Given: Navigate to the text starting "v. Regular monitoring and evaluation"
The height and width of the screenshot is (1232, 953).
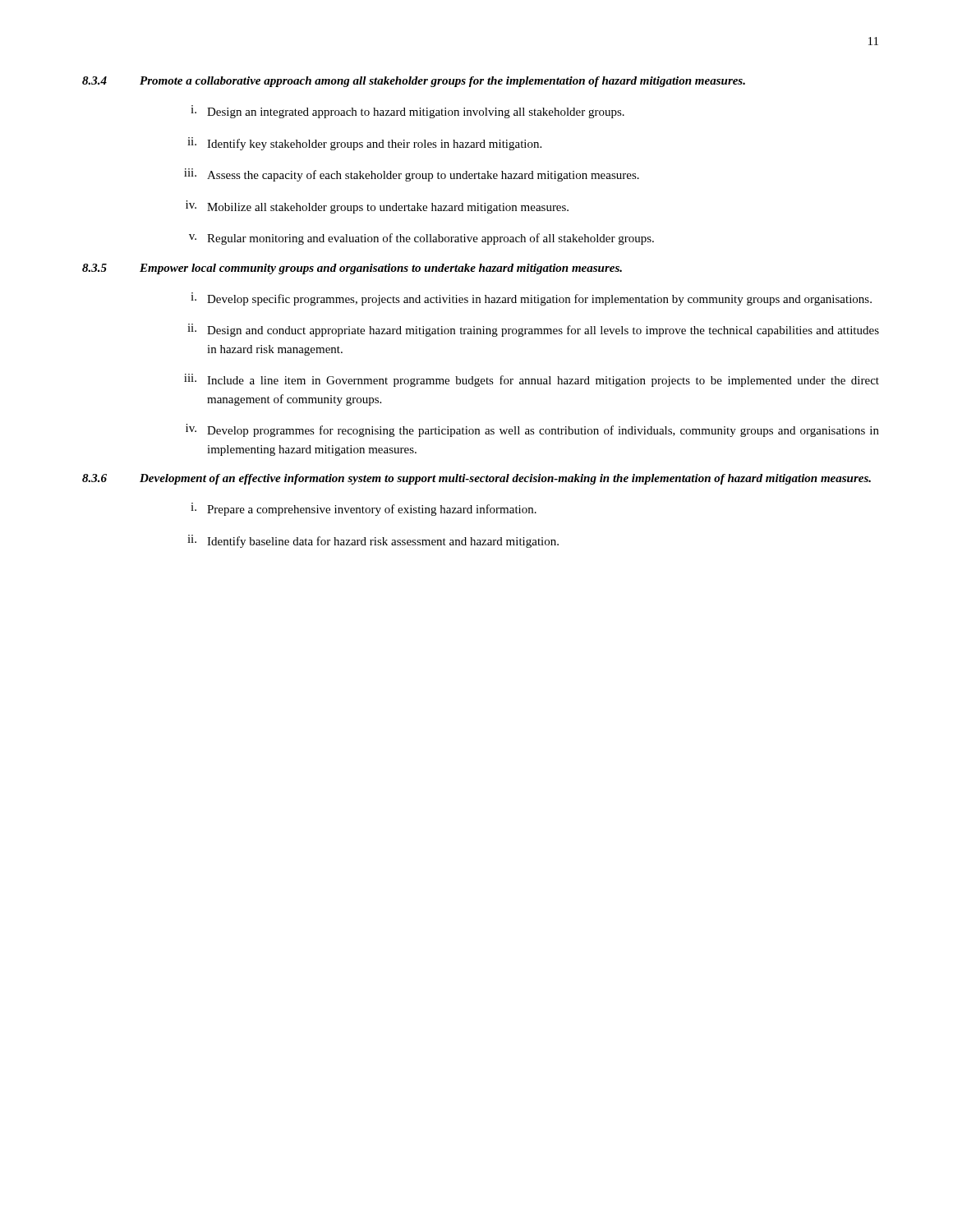Looking at the screenshot, I should click(518, 238).
